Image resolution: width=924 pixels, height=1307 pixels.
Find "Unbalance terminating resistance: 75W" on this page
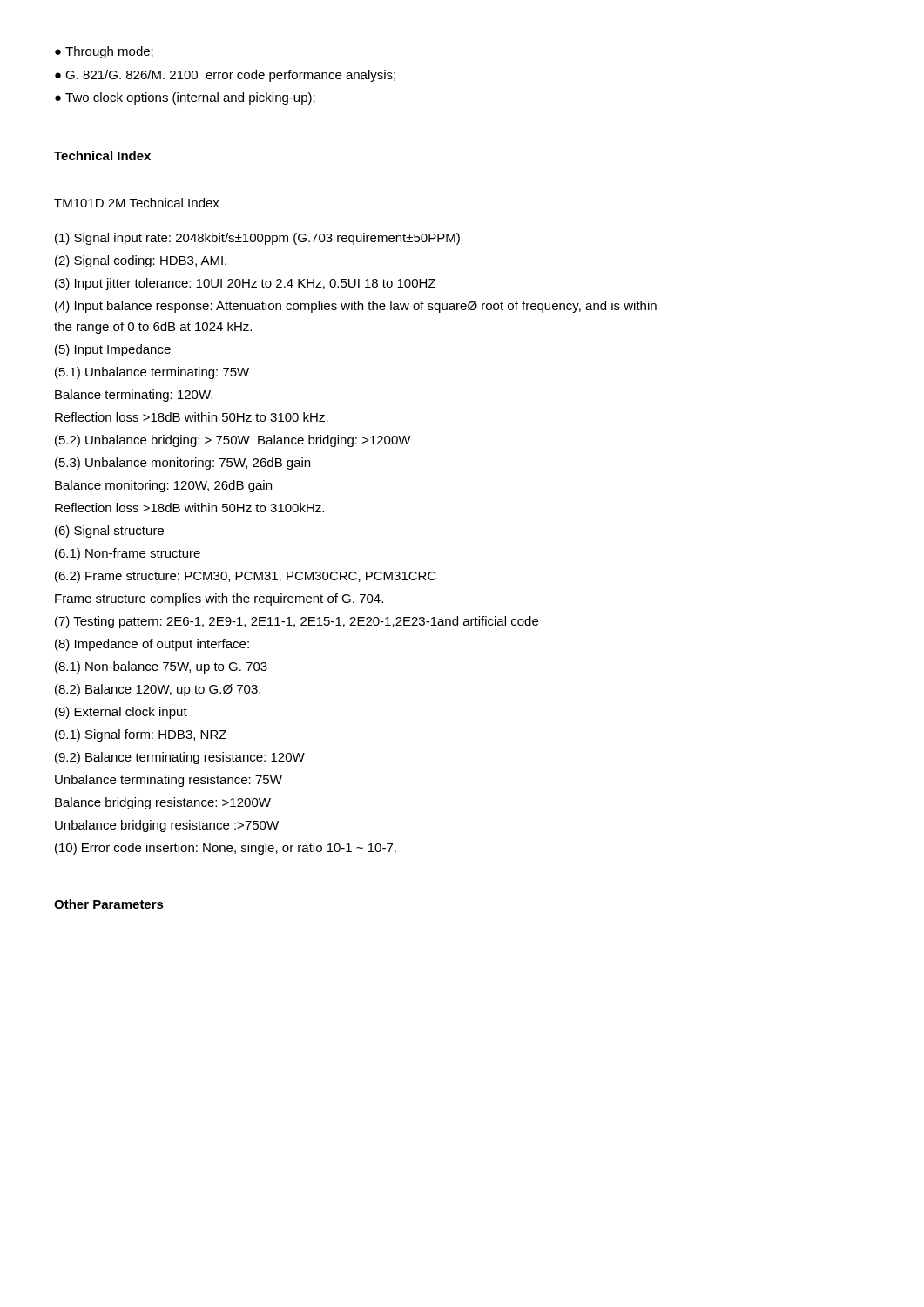(x=168, y=779)
